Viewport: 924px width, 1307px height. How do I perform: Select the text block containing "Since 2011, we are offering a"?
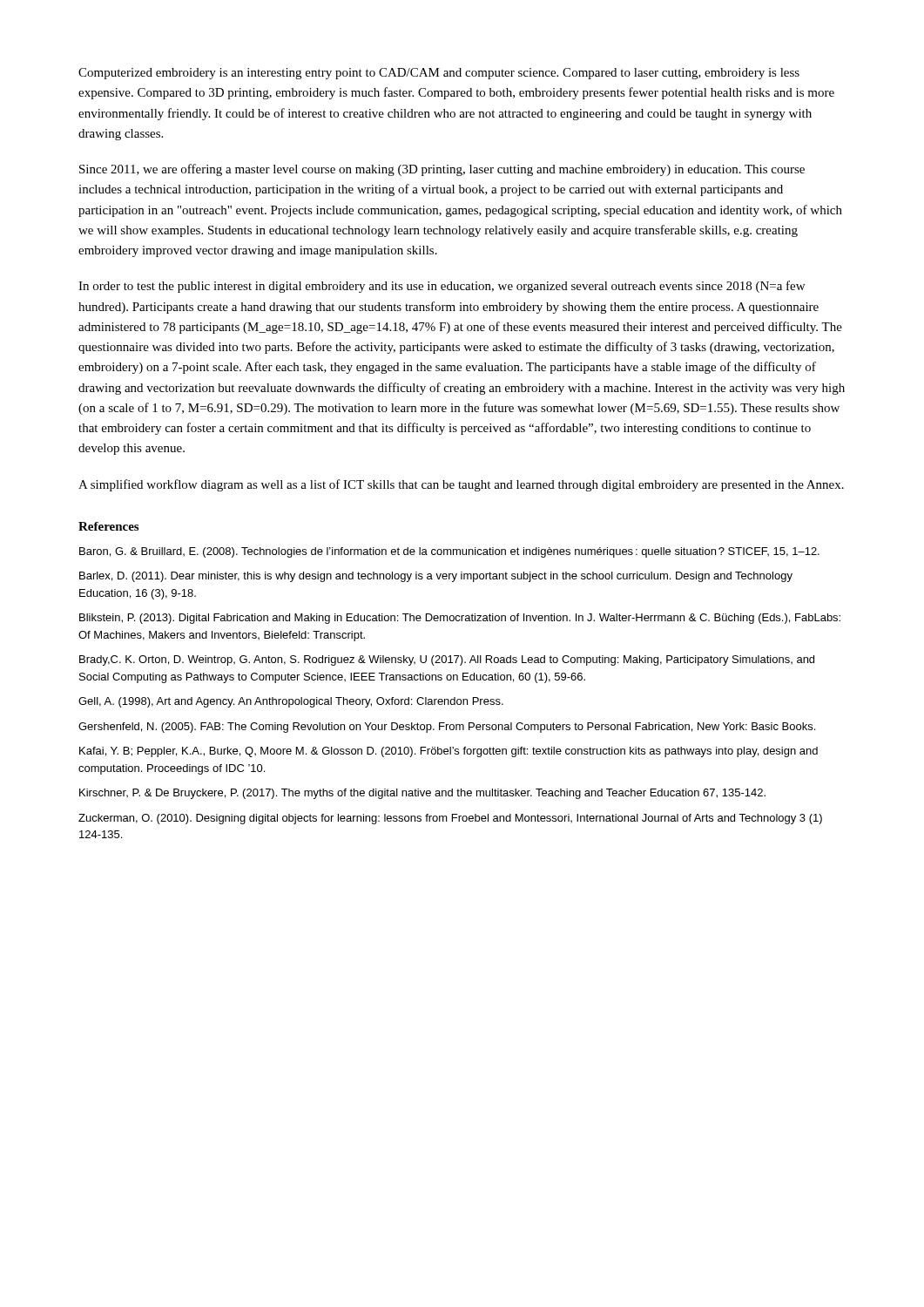pyautogui.click(x=460, y=210)
